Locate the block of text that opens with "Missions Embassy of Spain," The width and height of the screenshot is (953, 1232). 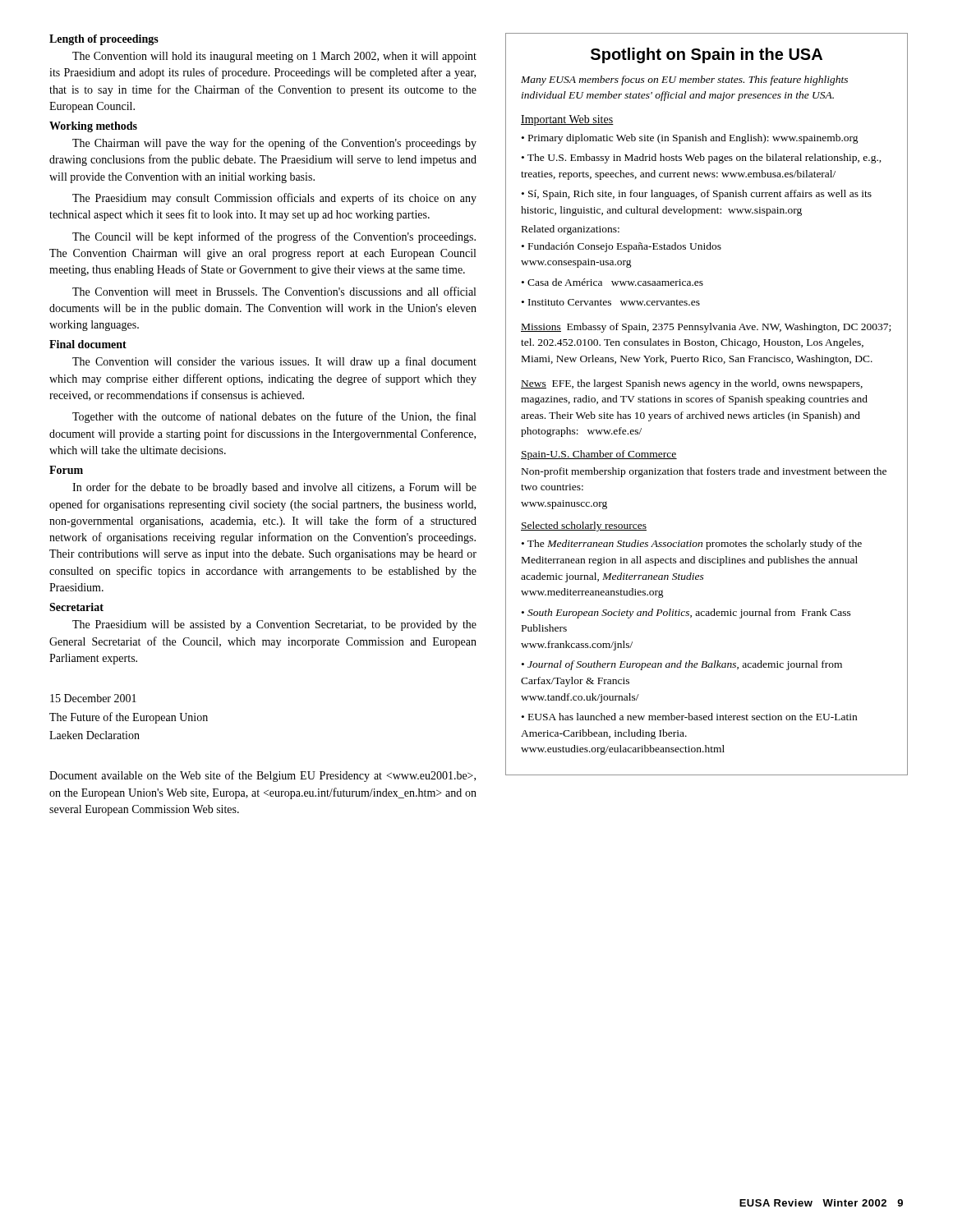point(706,342)
